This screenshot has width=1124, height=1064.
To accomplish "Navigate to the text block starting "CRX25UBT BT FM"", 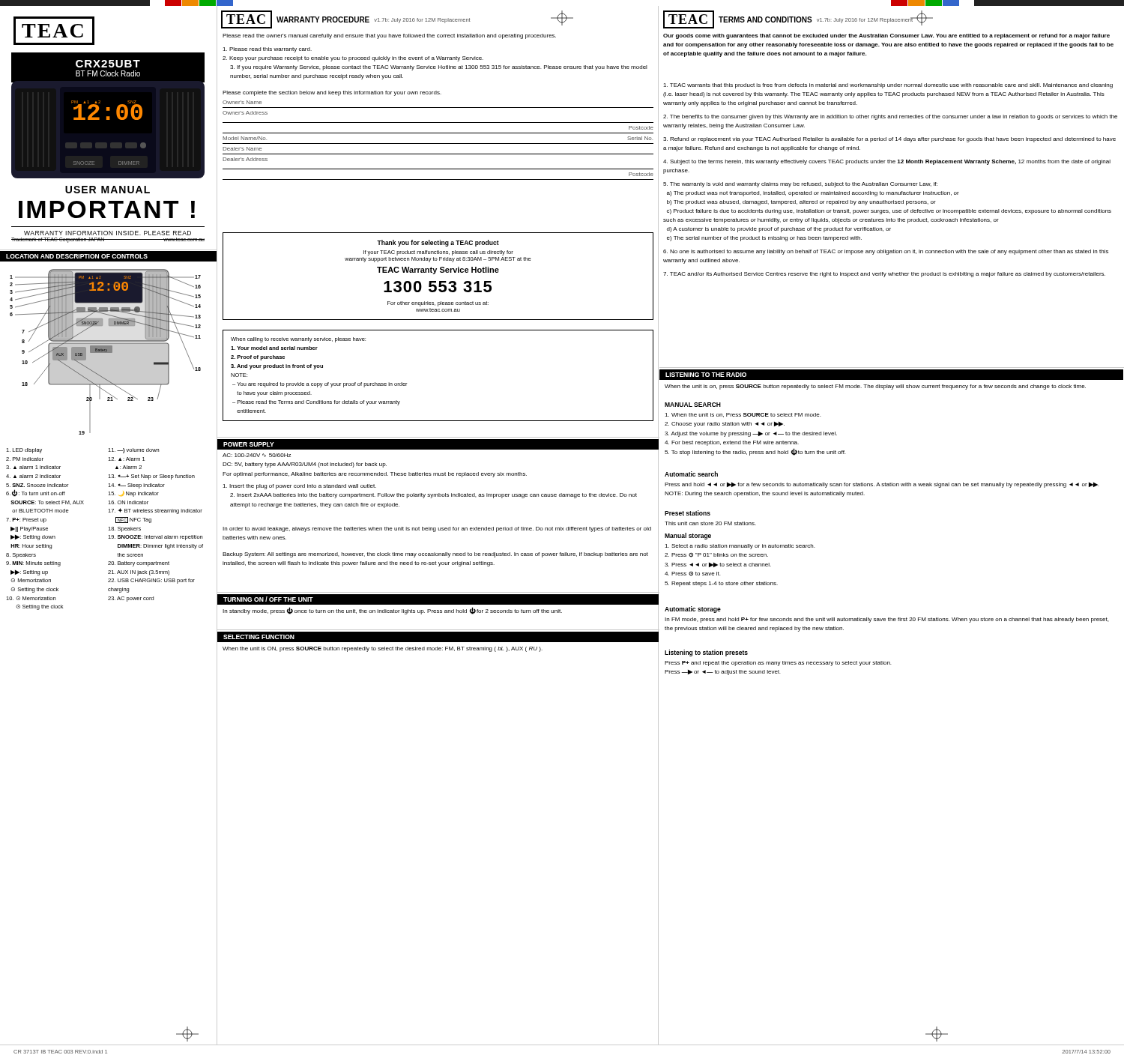I will (x=108, y=67).
